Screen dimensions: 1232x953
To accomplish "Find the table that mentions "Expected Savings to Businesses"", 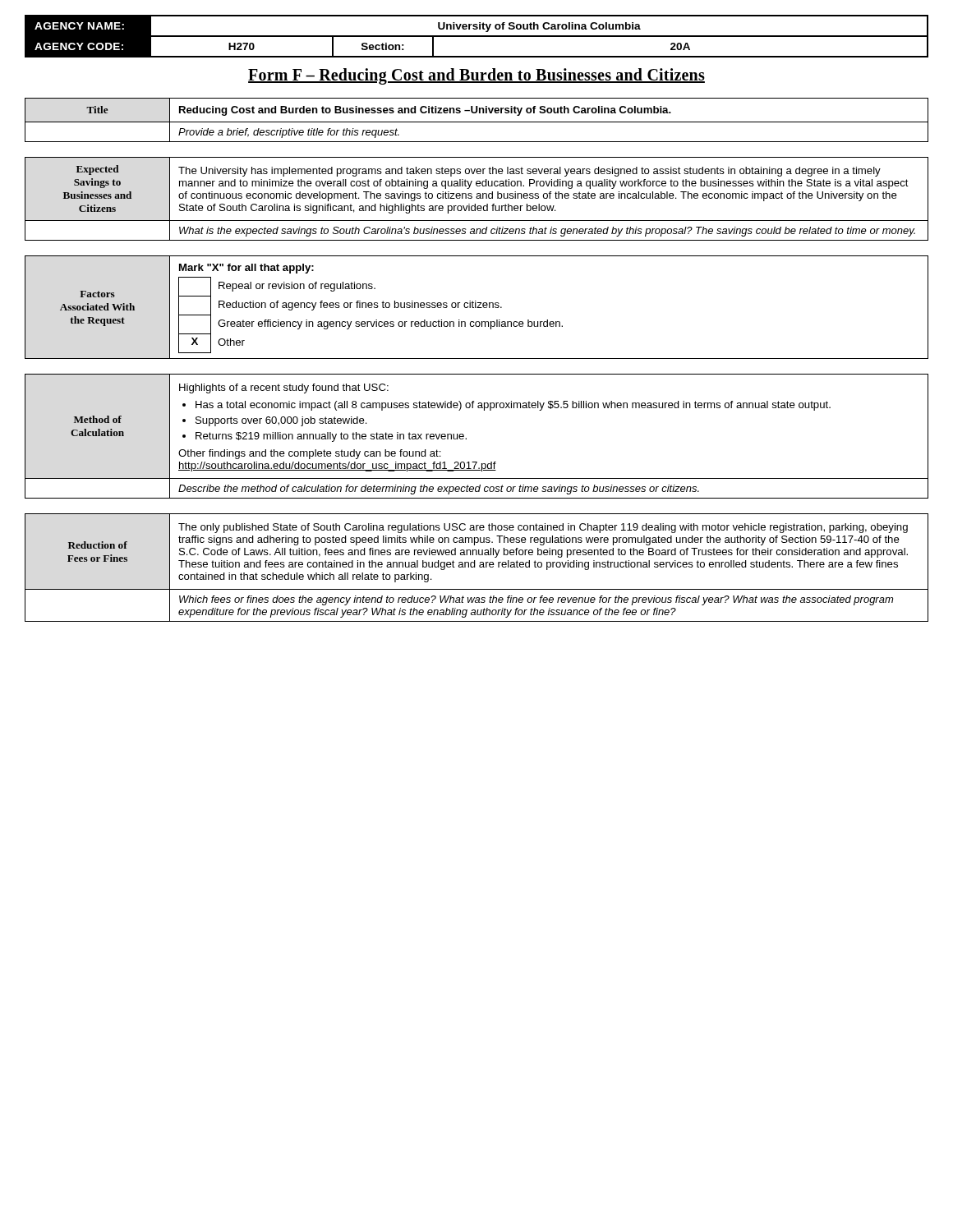I will tap(476, 360).
